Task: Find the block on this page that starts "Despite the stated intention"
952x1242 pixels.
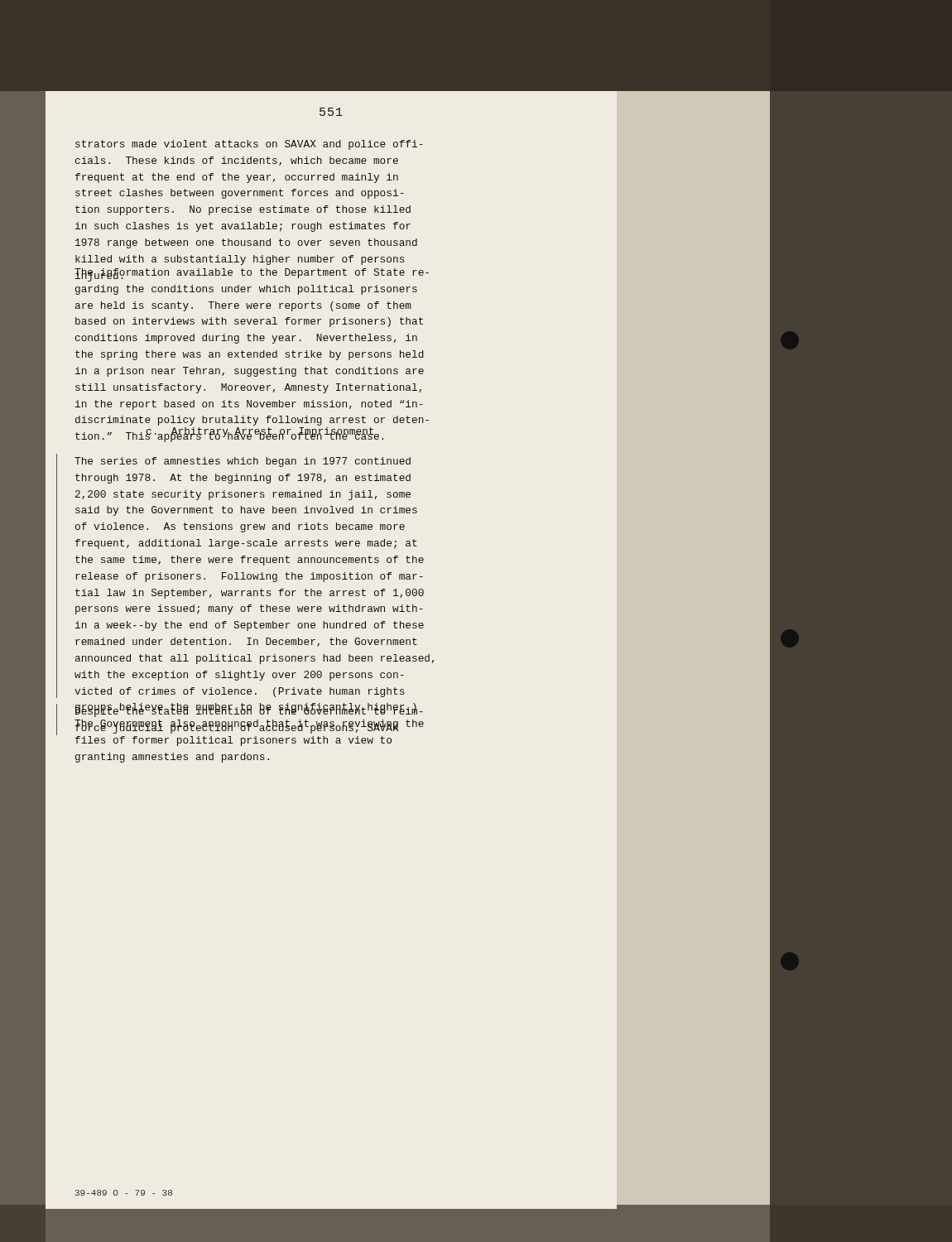Action: pos(249,720)
